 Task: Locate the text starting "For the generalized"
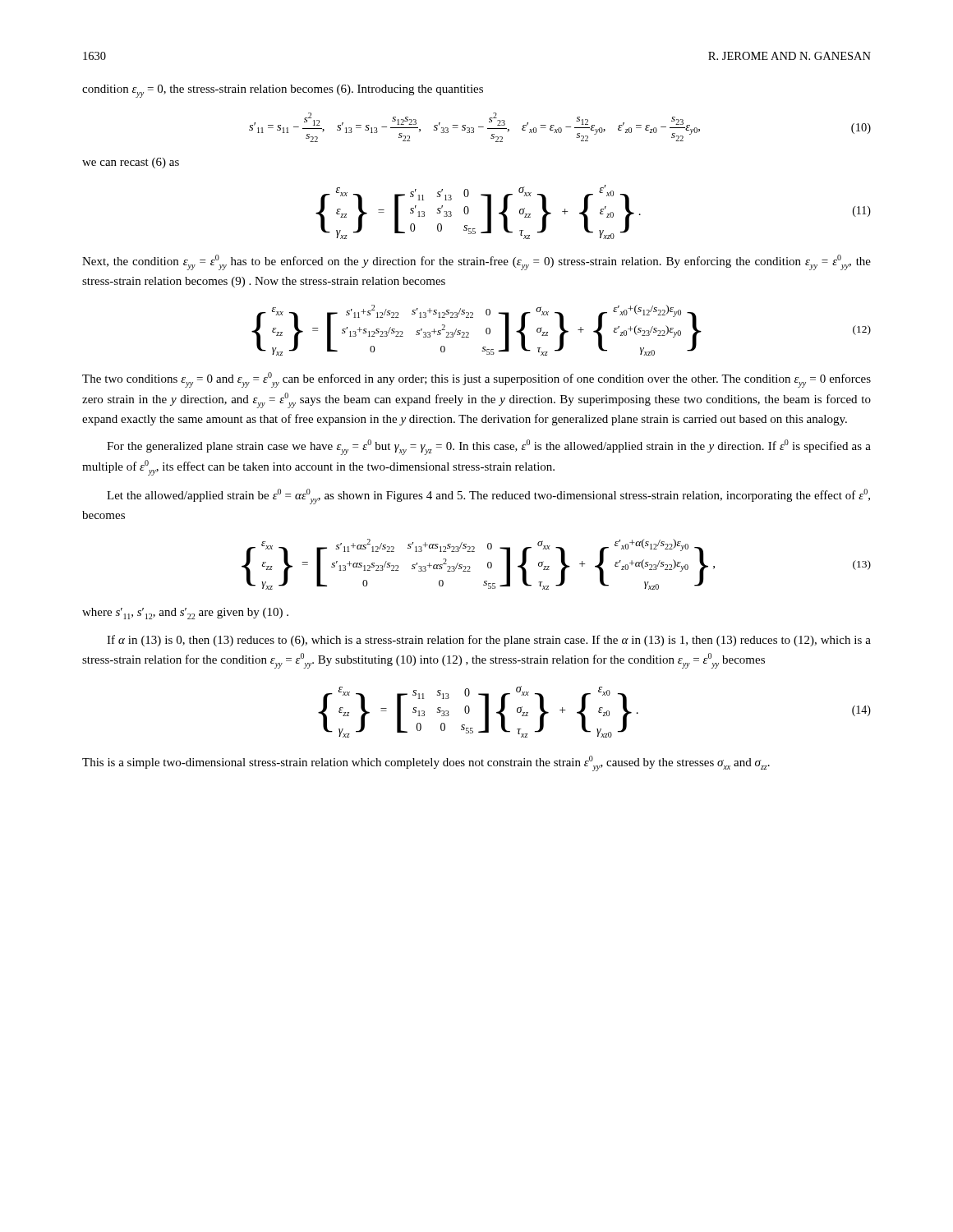click(x=476, y=457)
